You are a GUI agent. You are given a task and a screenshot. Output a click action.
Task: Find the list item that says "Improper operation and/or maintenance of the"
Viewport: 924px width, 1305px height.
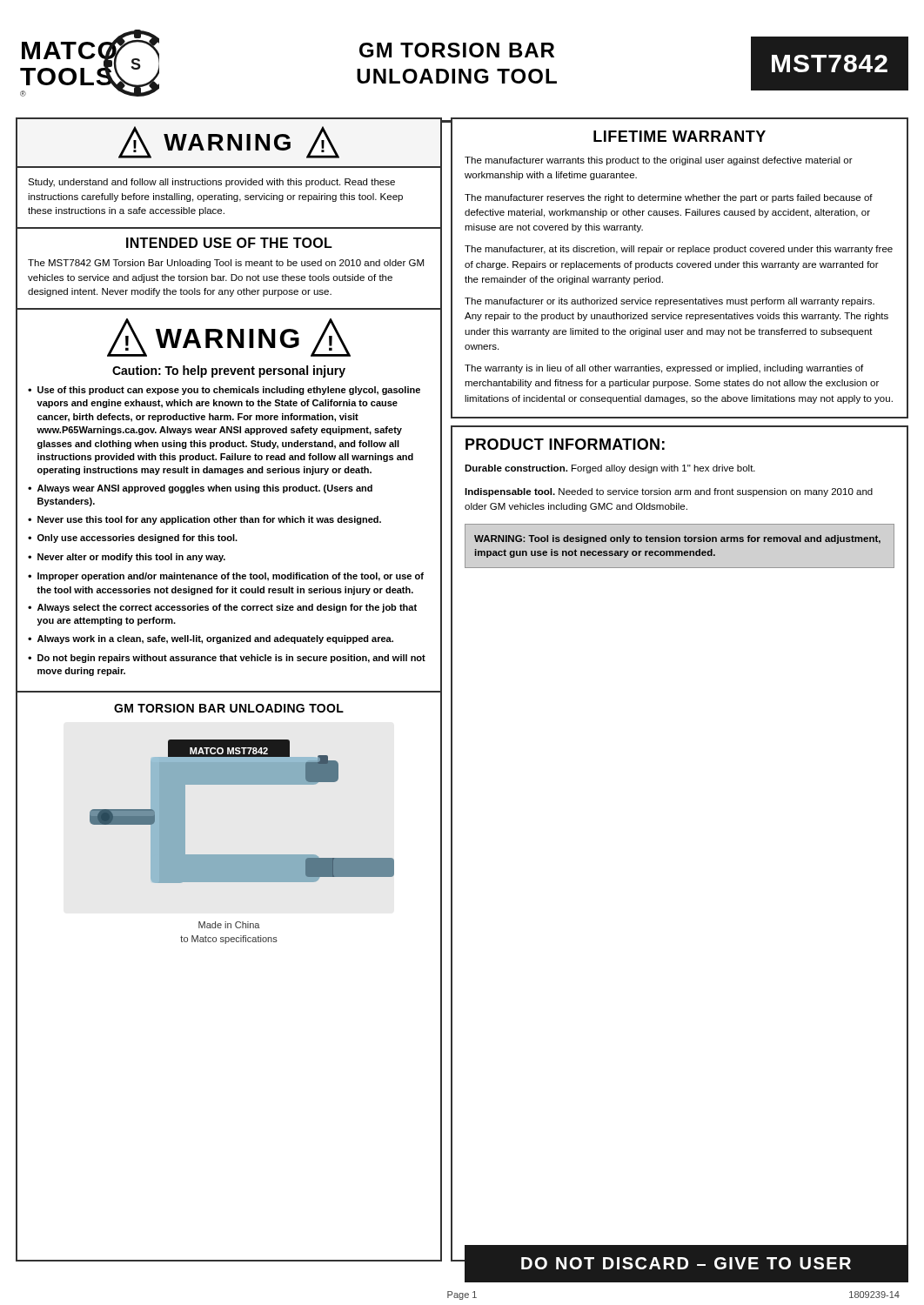click(233, 583)
